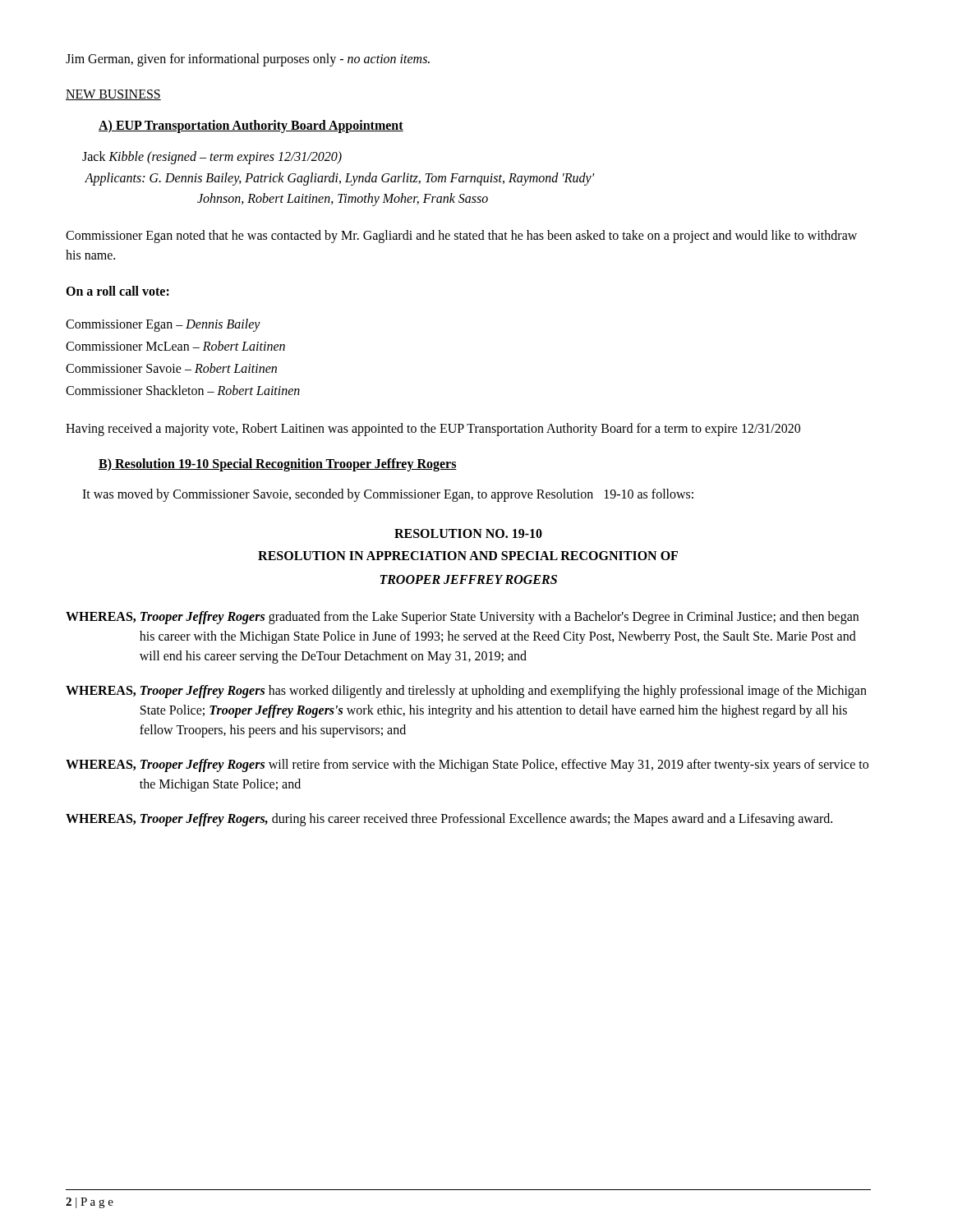Click on the text block that reads "Commissioner Egan noted that he"
This screenshot has width=953, height=1232.
pyautogui.click(x=461, y=245)
